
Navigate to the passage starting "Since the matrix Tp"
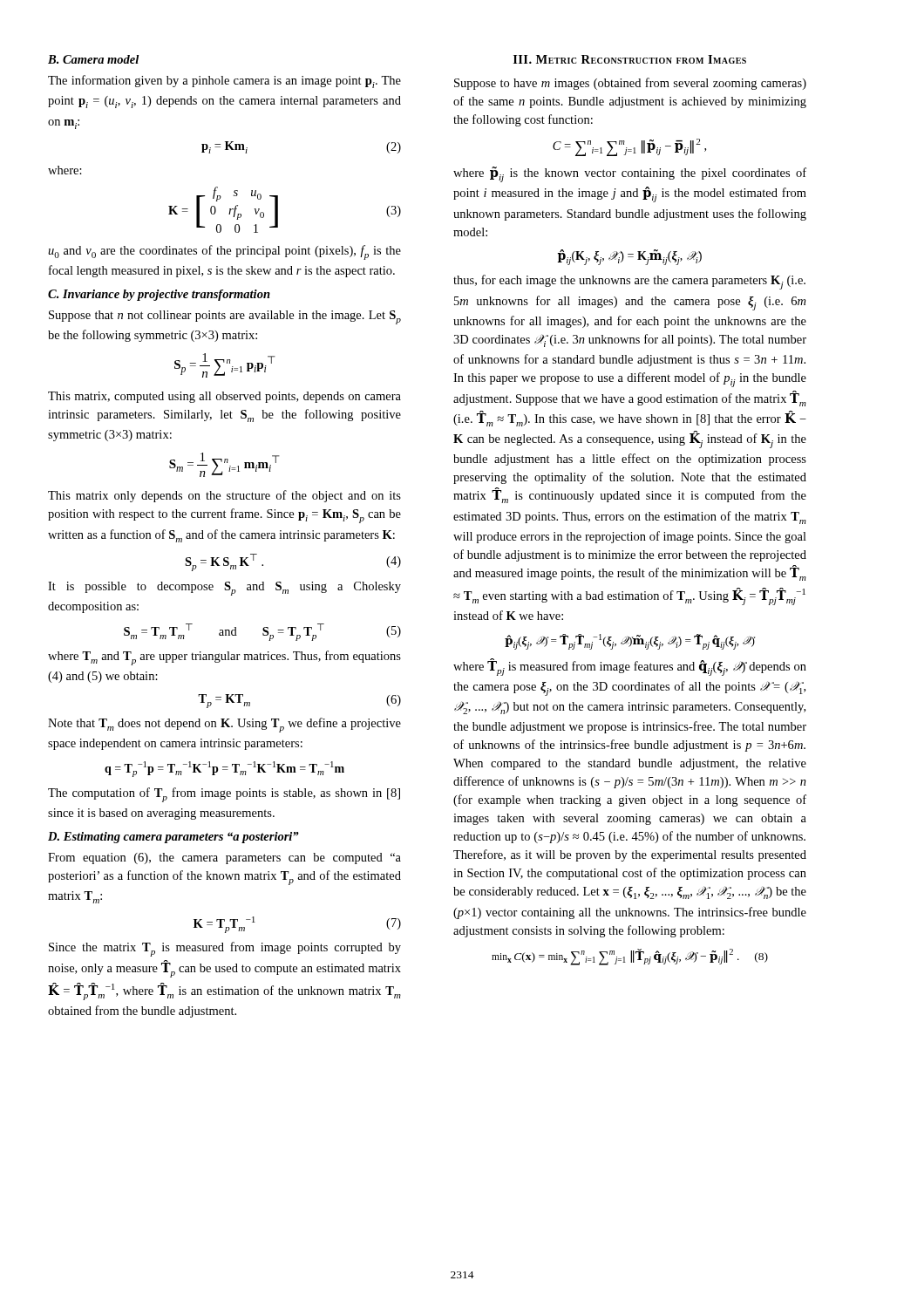pos(224,979)
